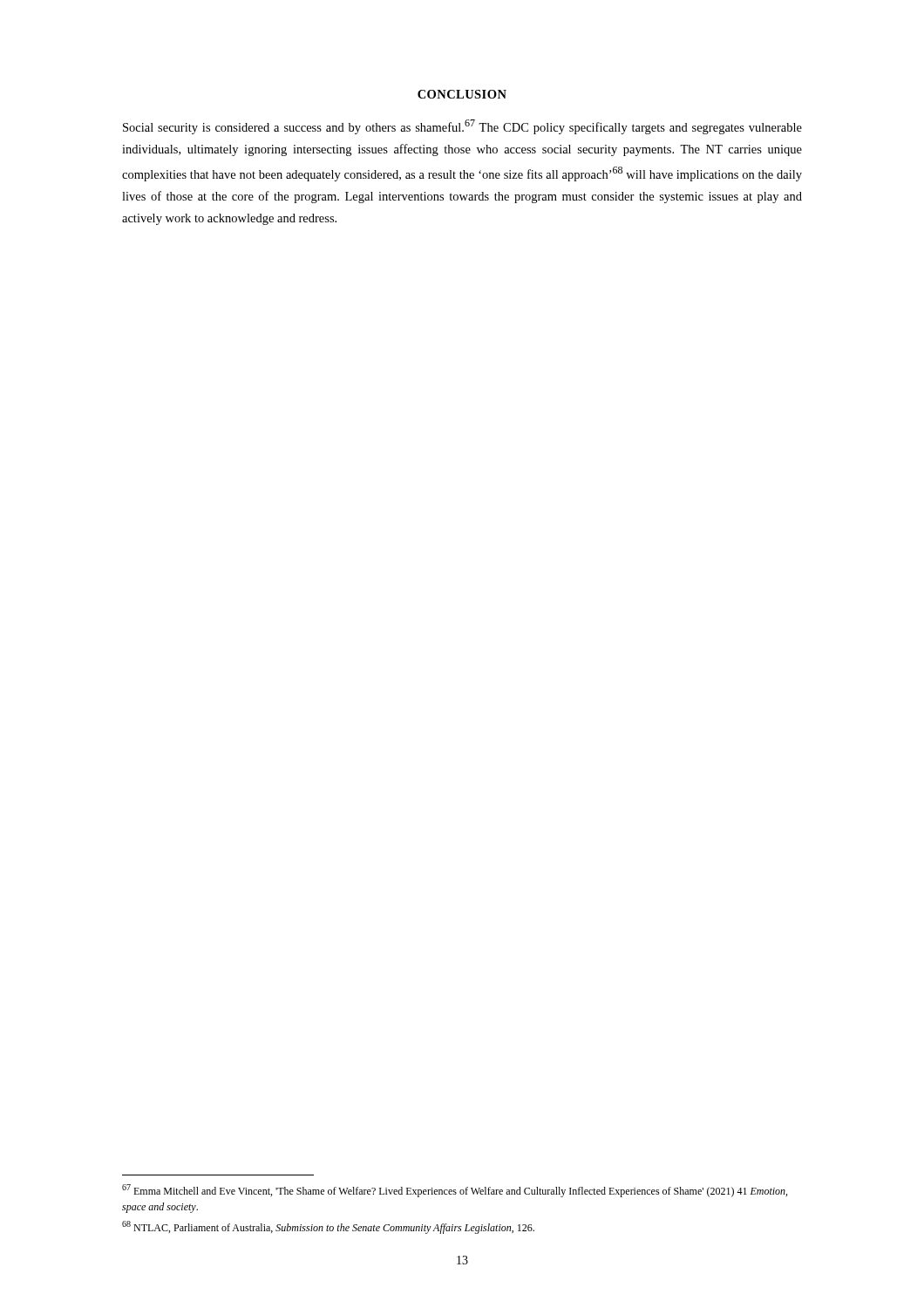Image resolution: width=924 pixels, height=1308 pixels.
Task: Find the block on this page that starts "67 Emma Mitchell and Eve Vincent,"
Action: pyautogui.click(x=455, y=1198)
